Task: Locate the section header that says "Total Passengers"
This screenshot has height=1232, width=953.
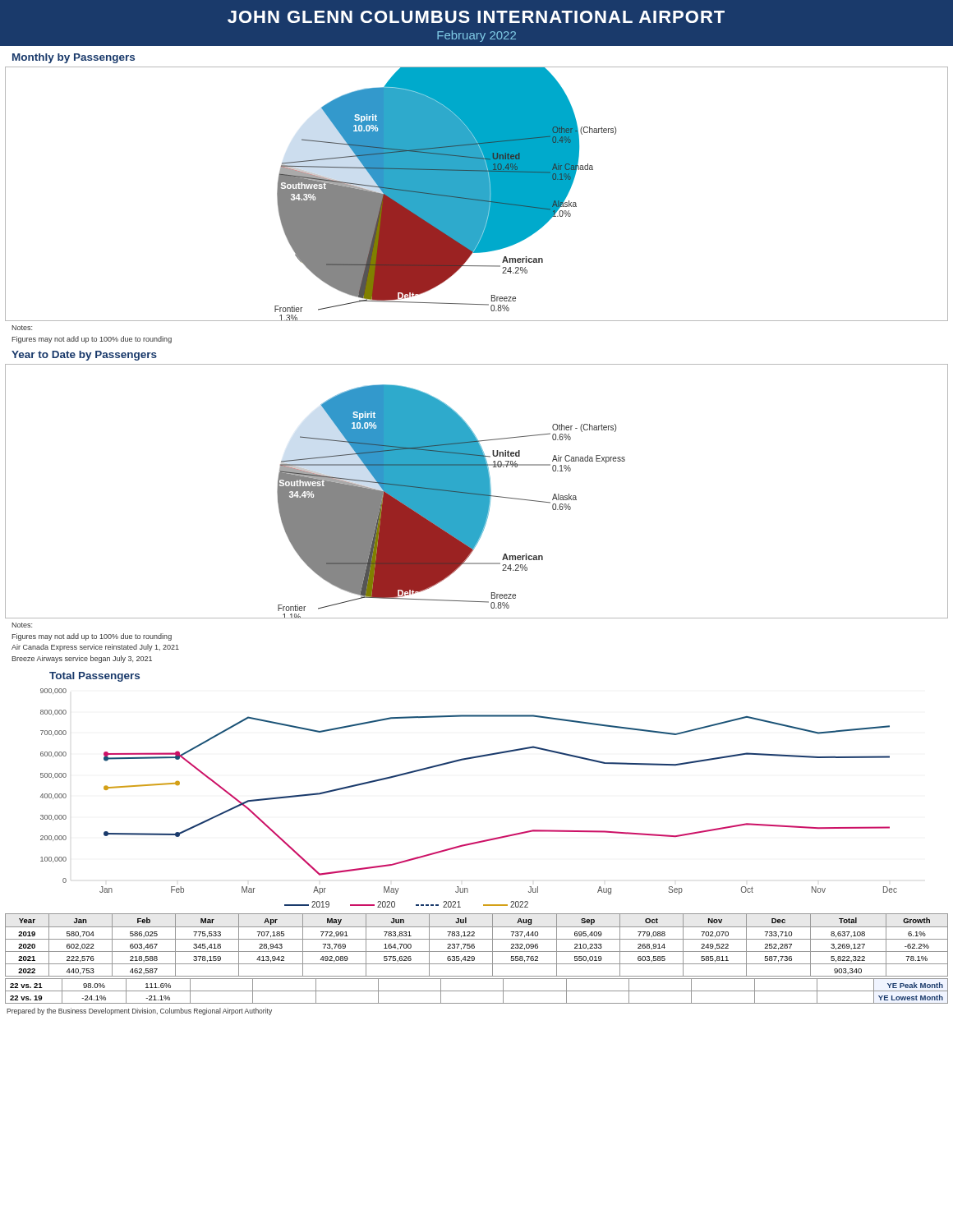Action: (95, 676)
